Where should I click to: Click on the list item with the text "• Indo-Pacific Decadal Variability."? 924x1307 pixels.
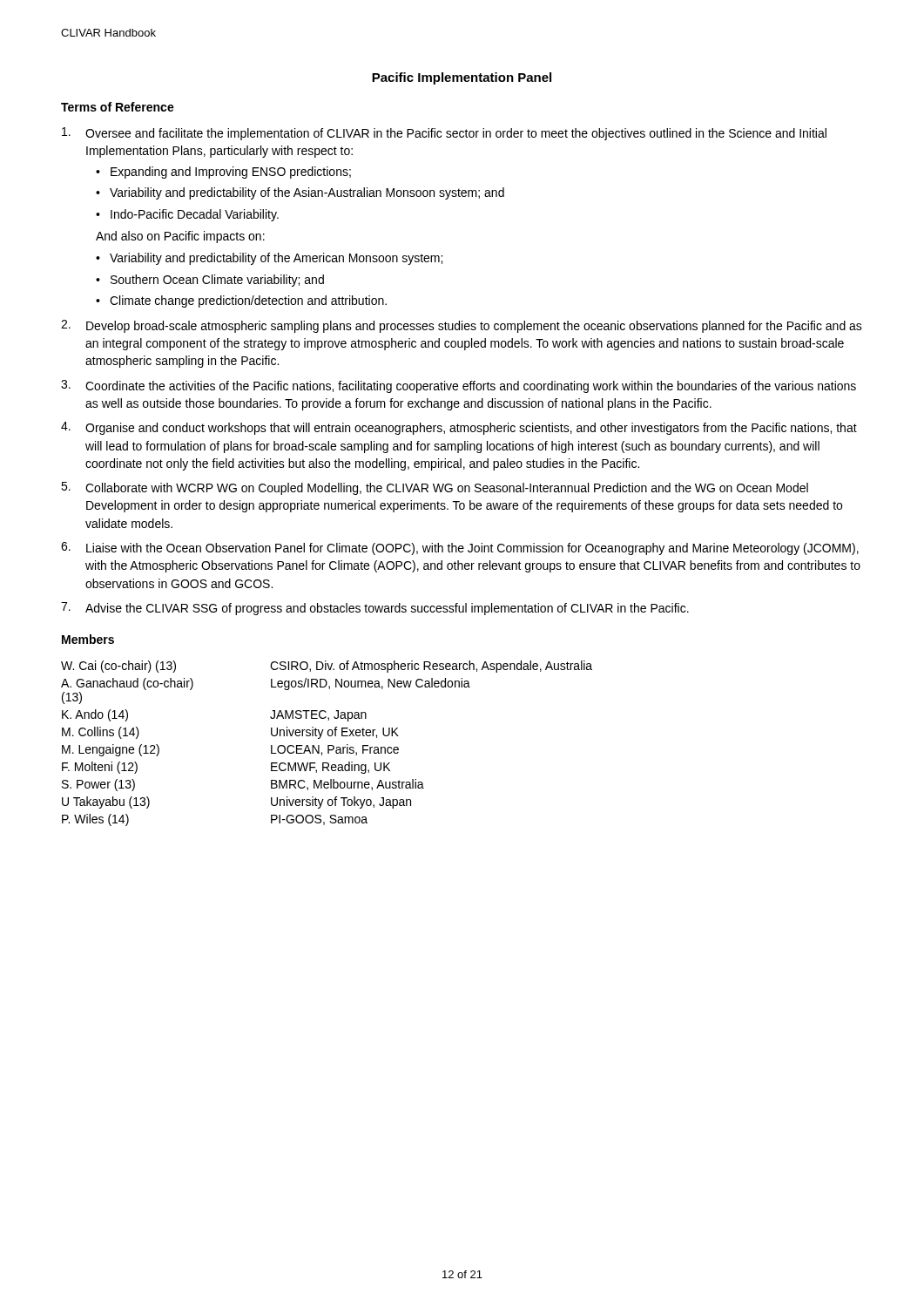188,215
